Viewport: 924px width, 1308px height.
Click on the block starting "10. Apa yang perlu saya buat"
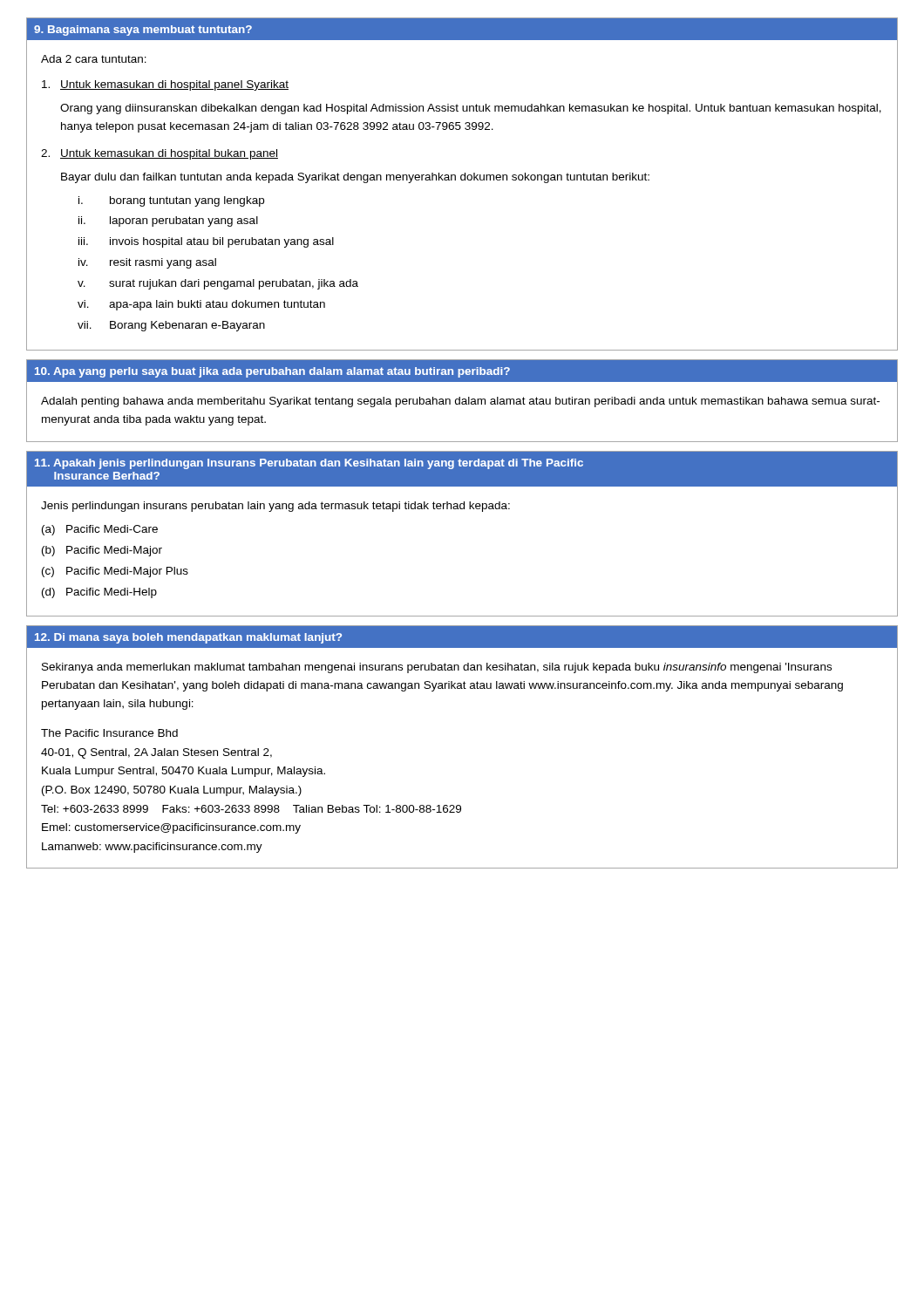tap(272, 371)
